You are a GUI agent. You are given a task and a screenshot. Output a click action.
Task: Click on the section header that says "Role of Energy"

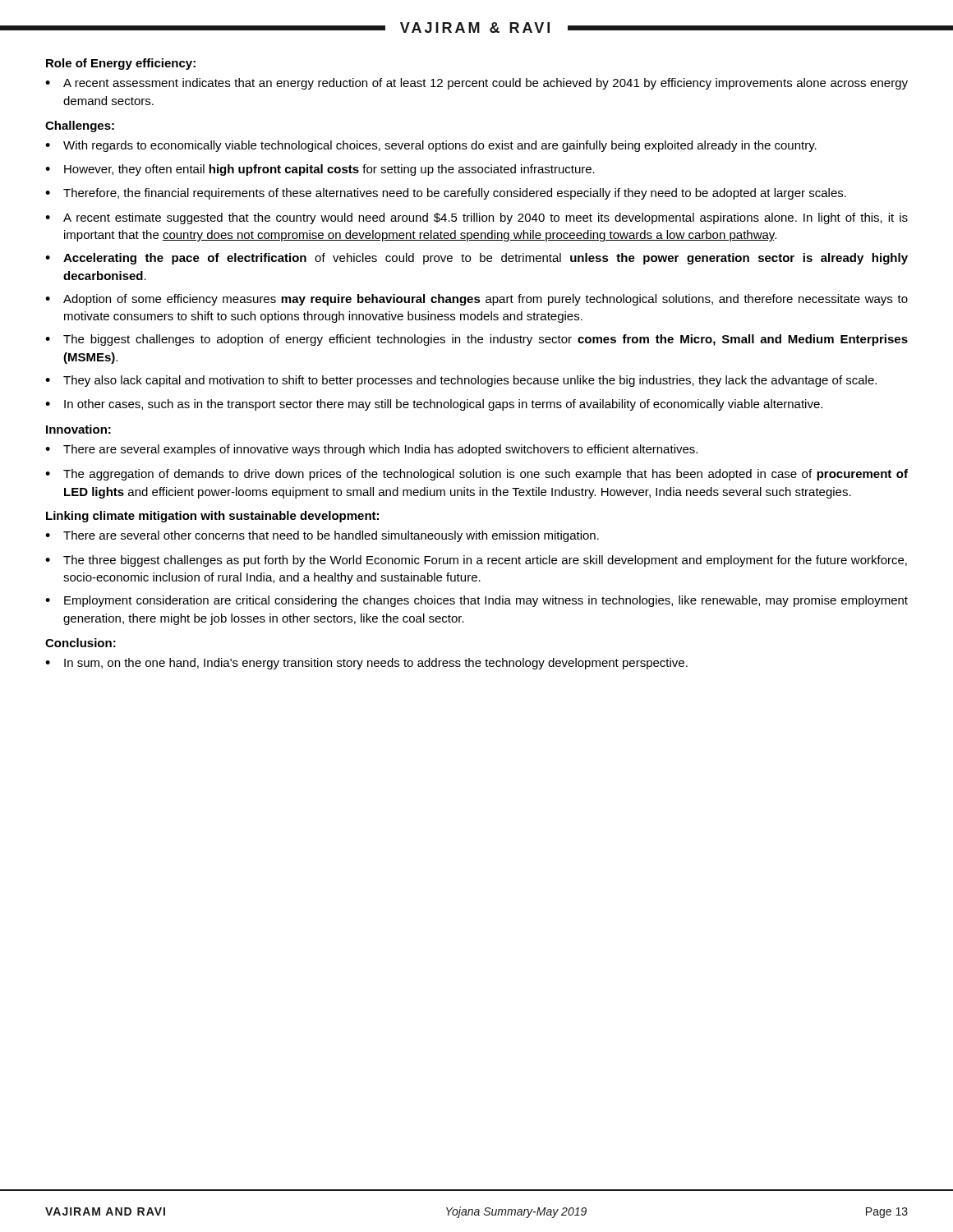click(121, 63)
